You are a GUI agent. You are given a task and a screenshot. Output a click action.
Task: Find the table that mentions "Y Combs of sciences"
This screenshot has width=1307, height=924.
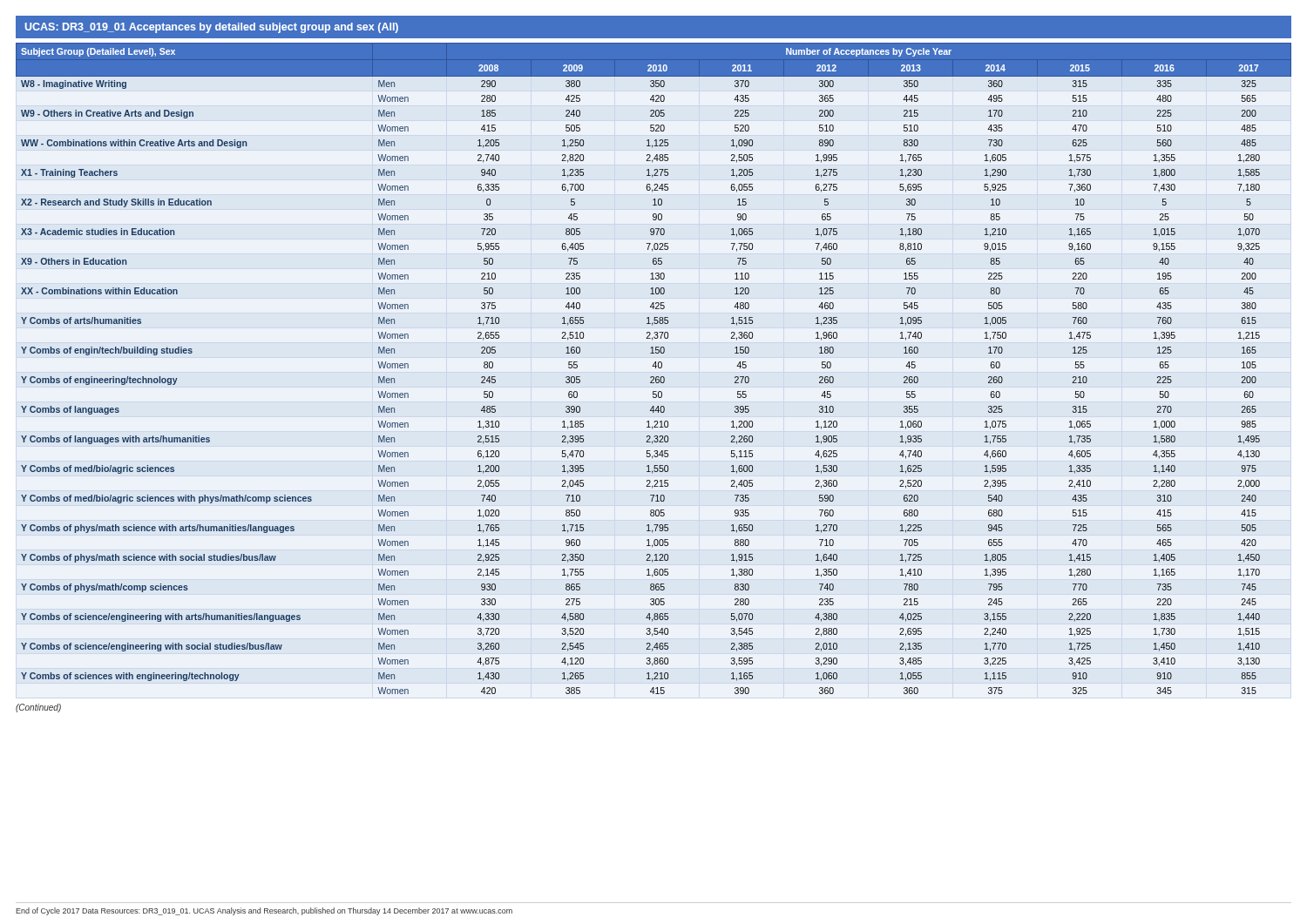(x=654, y=371)
